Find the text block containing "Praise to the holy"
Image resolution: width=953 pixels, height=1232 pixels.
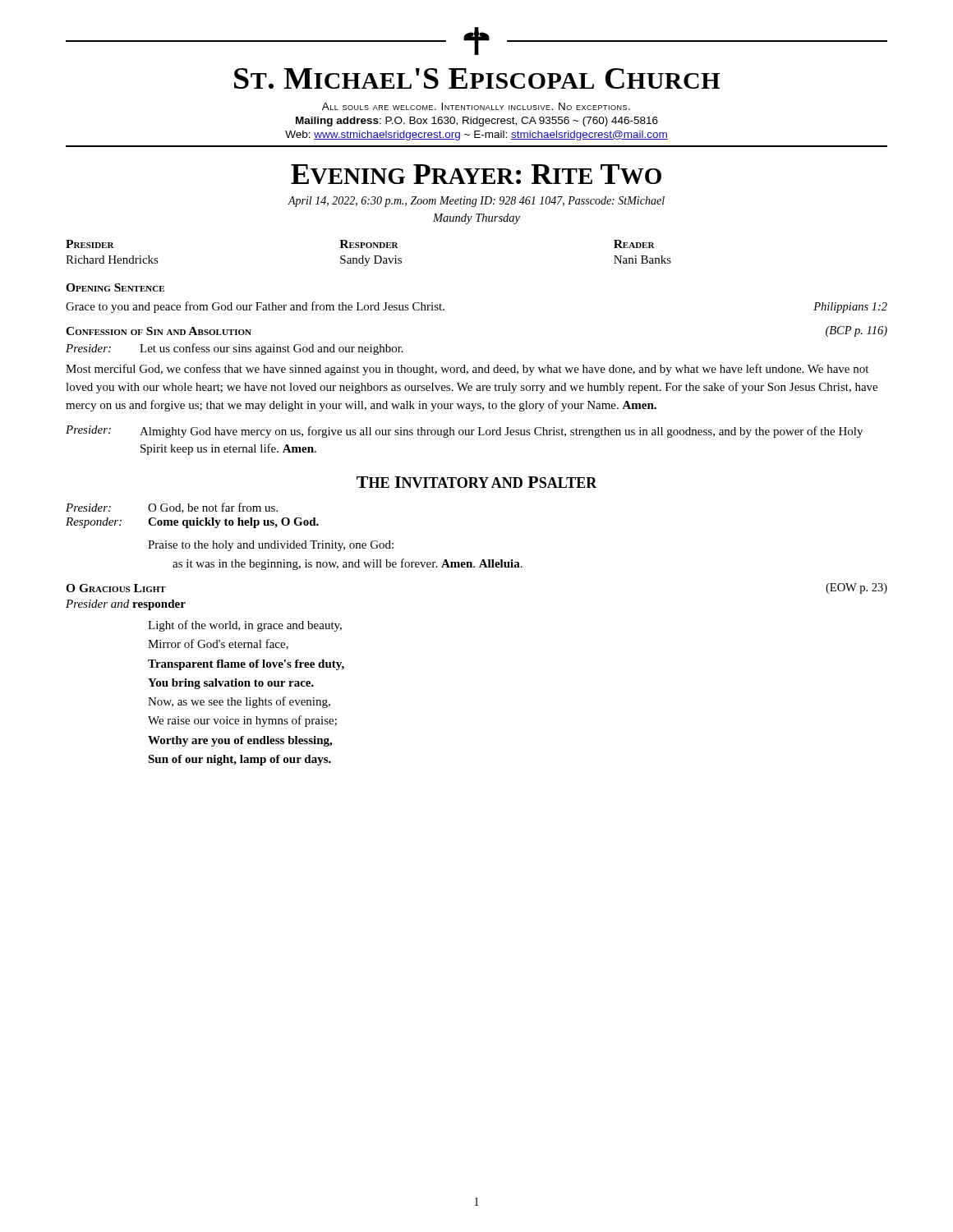518,554
